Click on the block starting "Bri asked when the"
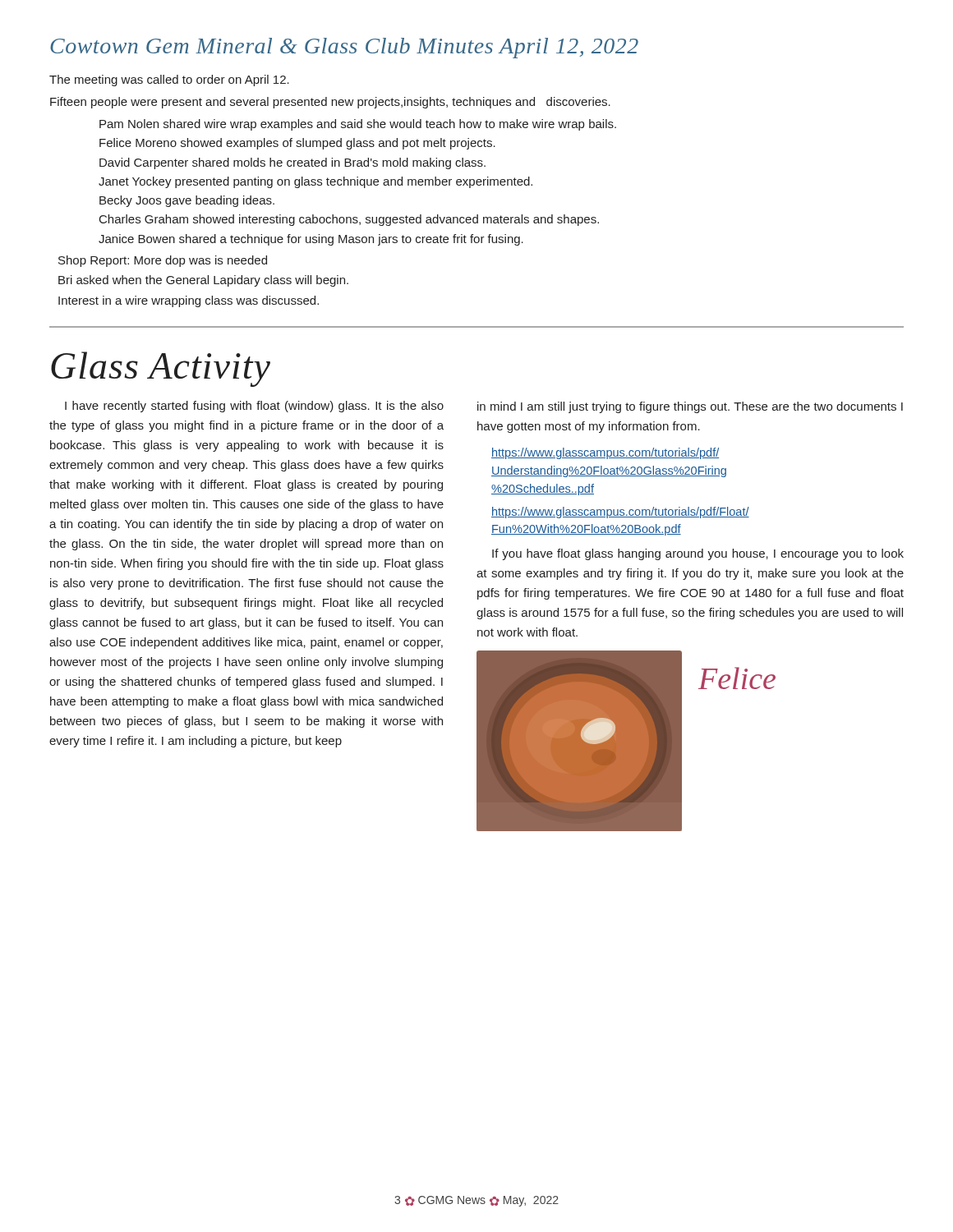Image resolution: width=953 pixels, height=1232 pixels. point(203,280)
